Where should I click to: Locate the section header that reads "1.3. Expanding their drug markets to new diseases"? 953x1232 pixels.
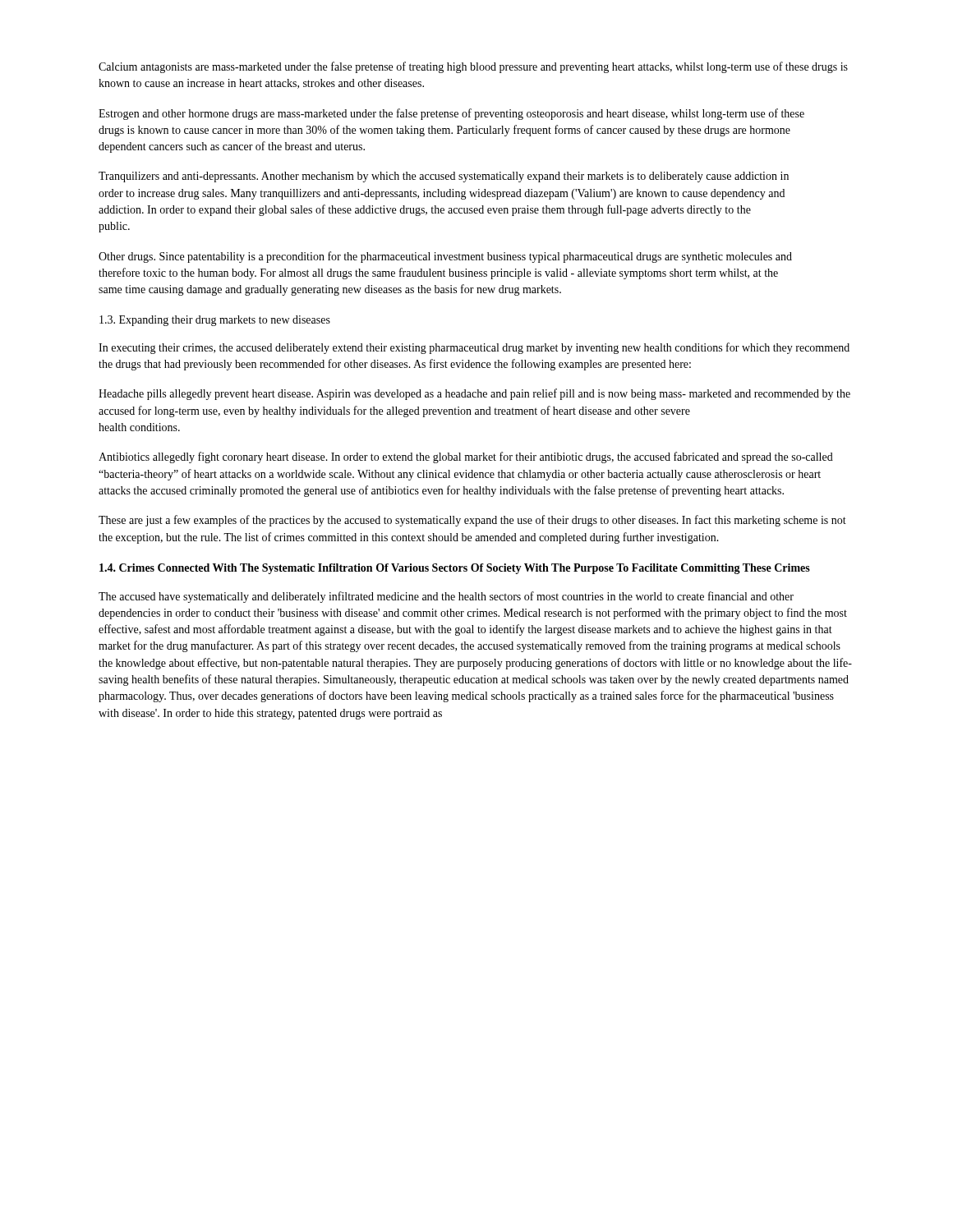pos(214,320)
